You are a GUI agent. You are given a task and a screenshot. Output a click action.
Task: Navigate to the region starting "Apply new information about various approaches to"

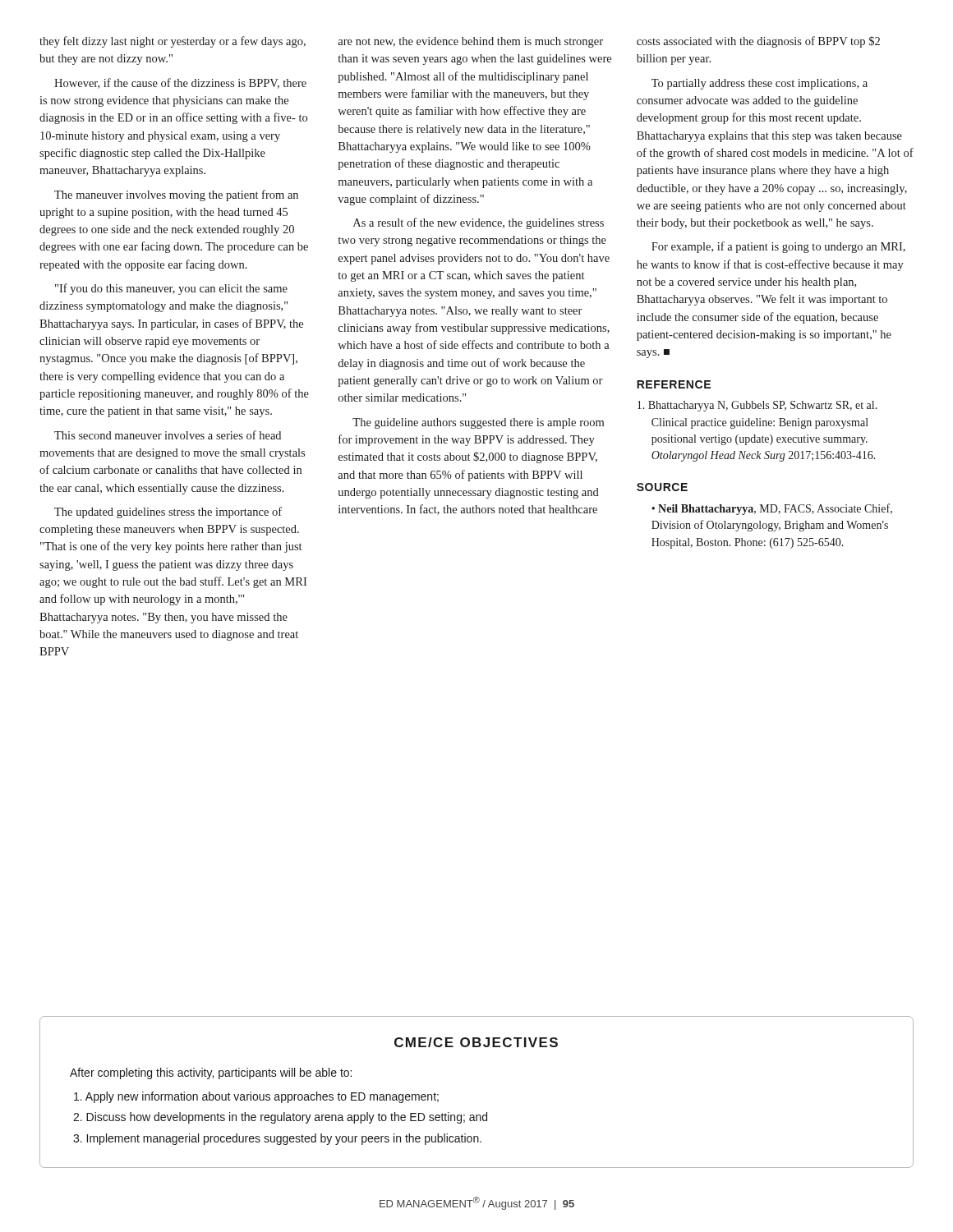[256, 1097]
